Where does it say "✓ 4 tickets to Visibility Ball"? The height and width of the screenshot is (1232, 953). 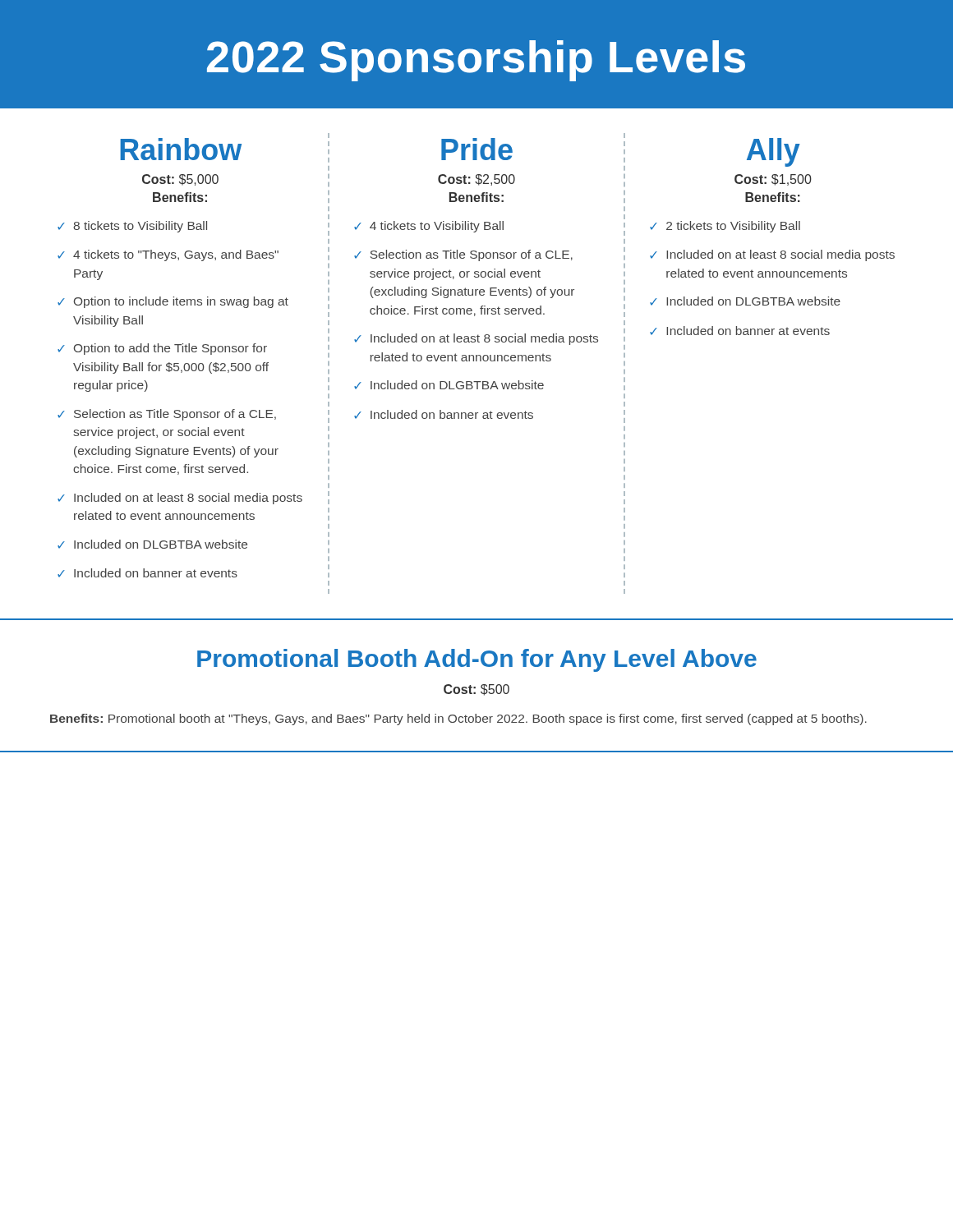tap(428, 226)
